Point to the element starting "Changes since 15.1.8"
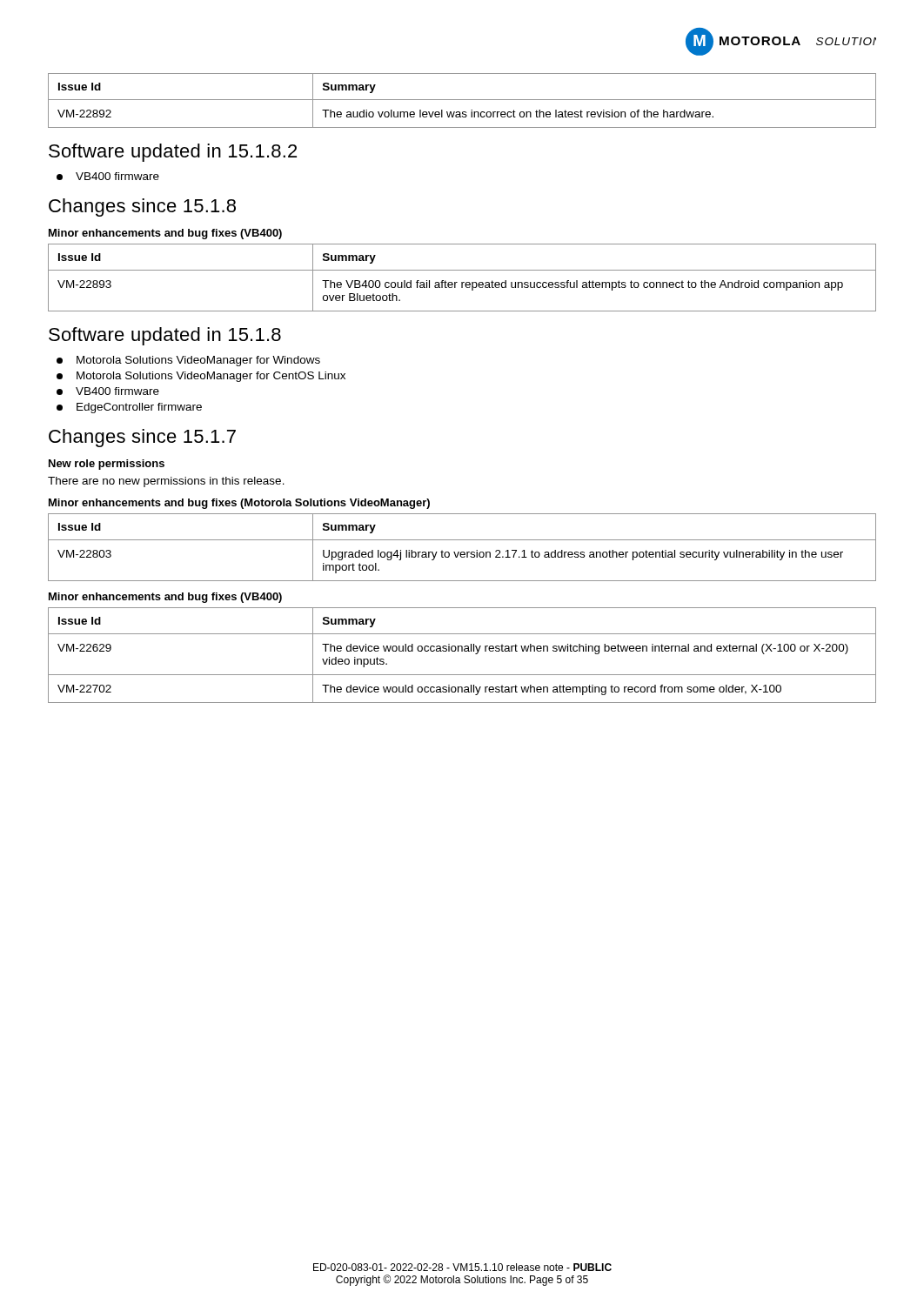The width and height of the screenshot is (924, 1305). pyautogui.click(x=142, y=205)
